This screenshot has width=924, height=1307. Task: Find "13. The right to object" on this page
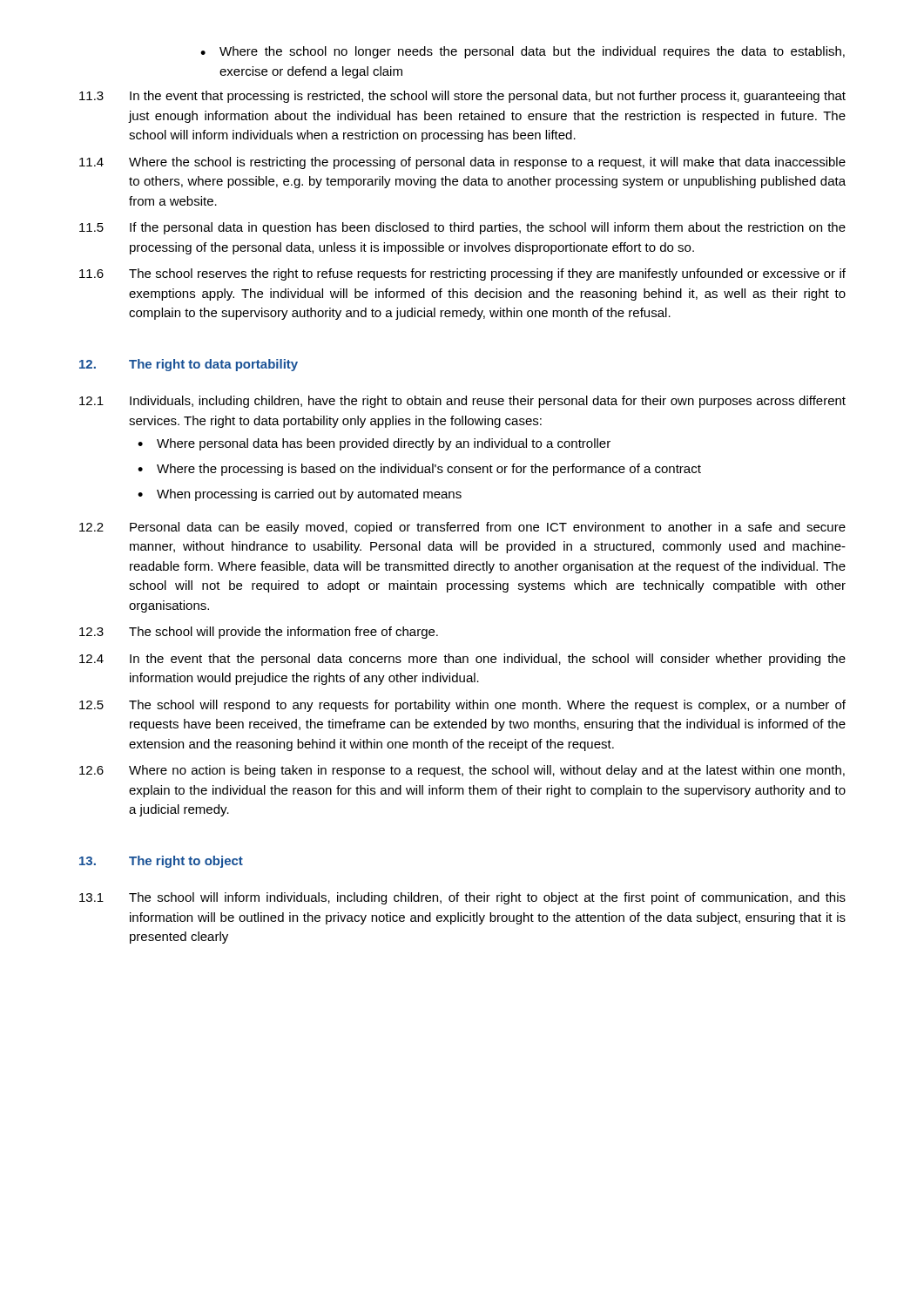point(161,861)
